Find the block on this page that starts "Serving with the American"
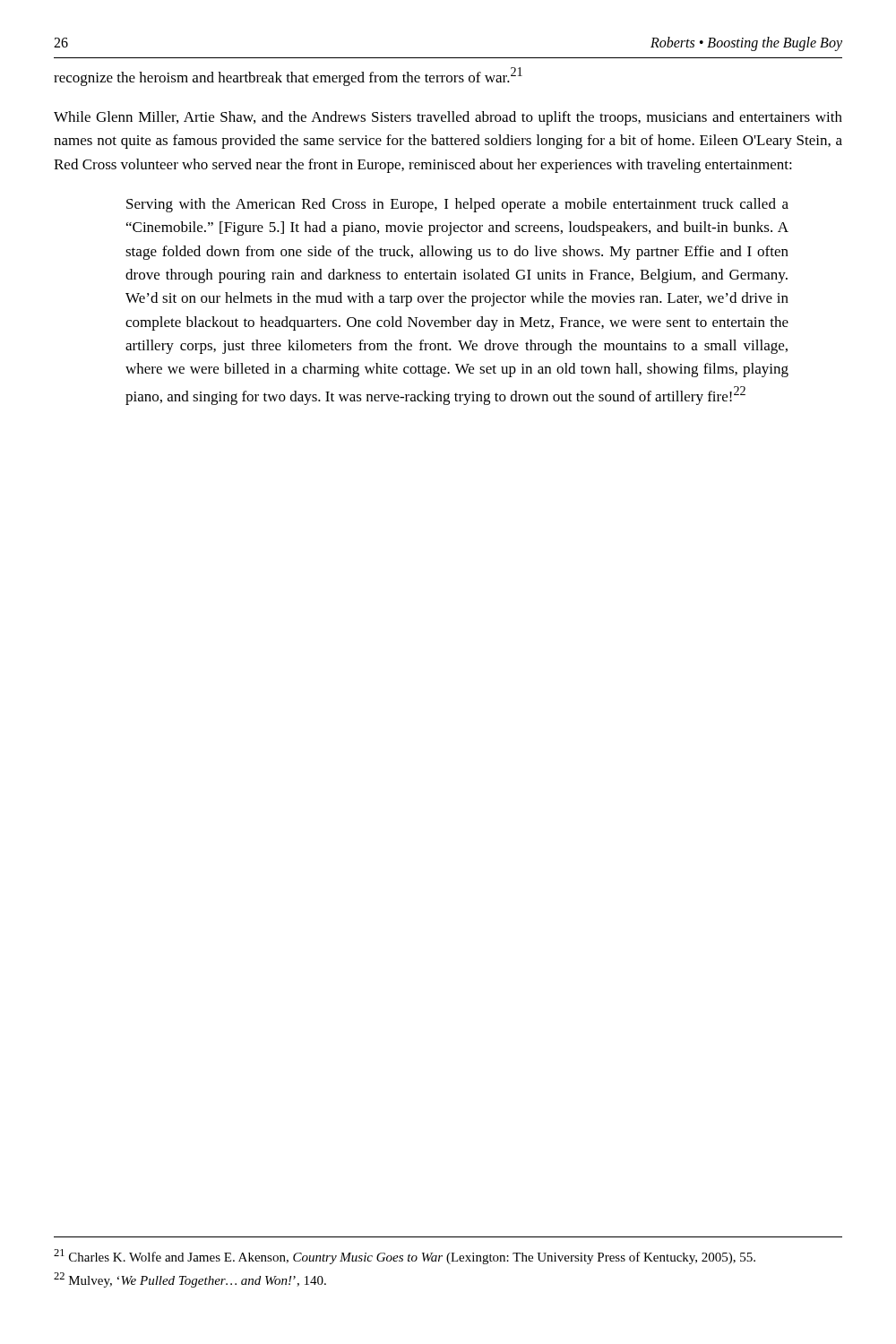Screen dimensions: 1344x896 tap(457, 300)
